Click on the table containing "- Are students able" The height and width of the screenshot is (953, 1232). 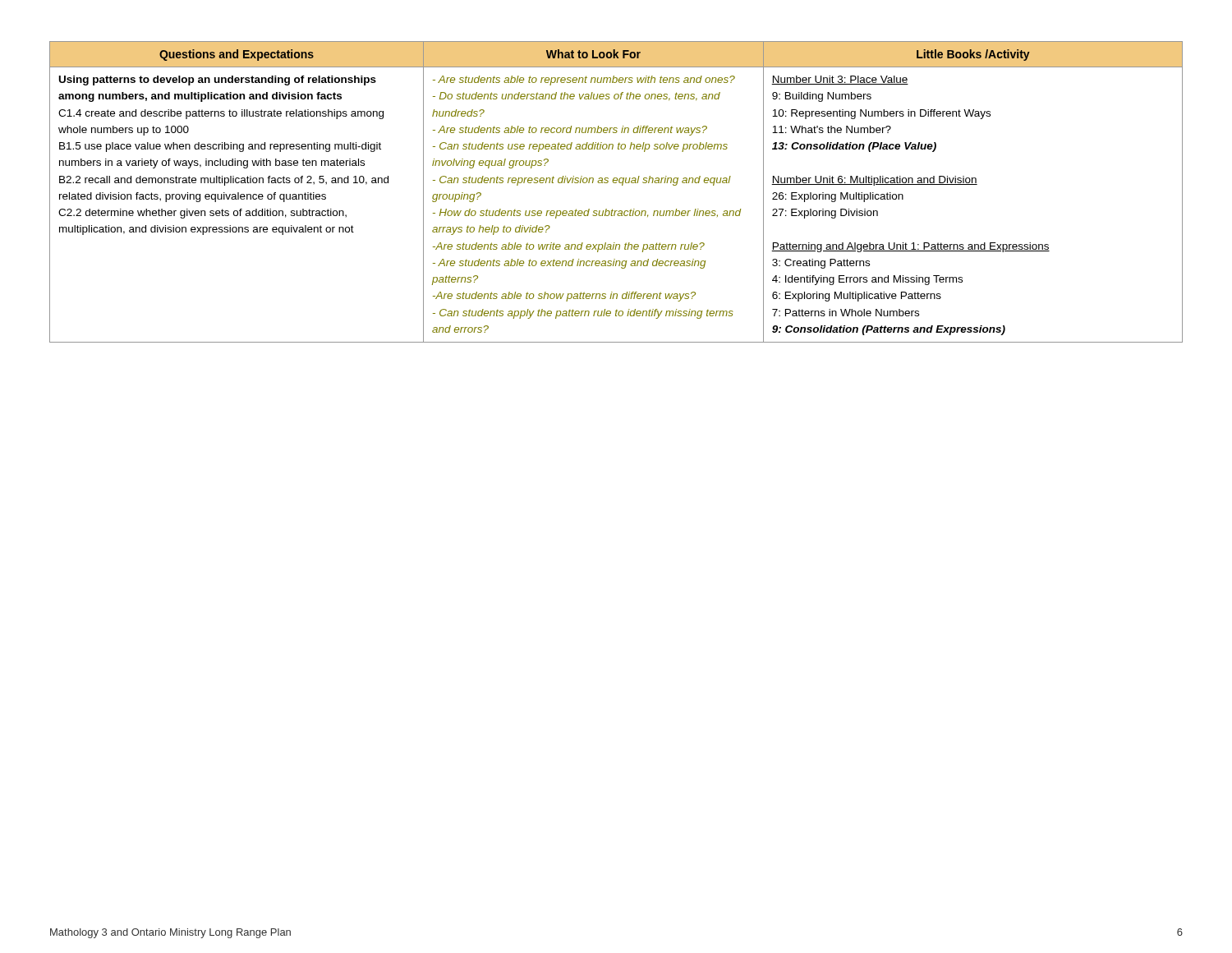pyautogui.click(x=616, y=192)
